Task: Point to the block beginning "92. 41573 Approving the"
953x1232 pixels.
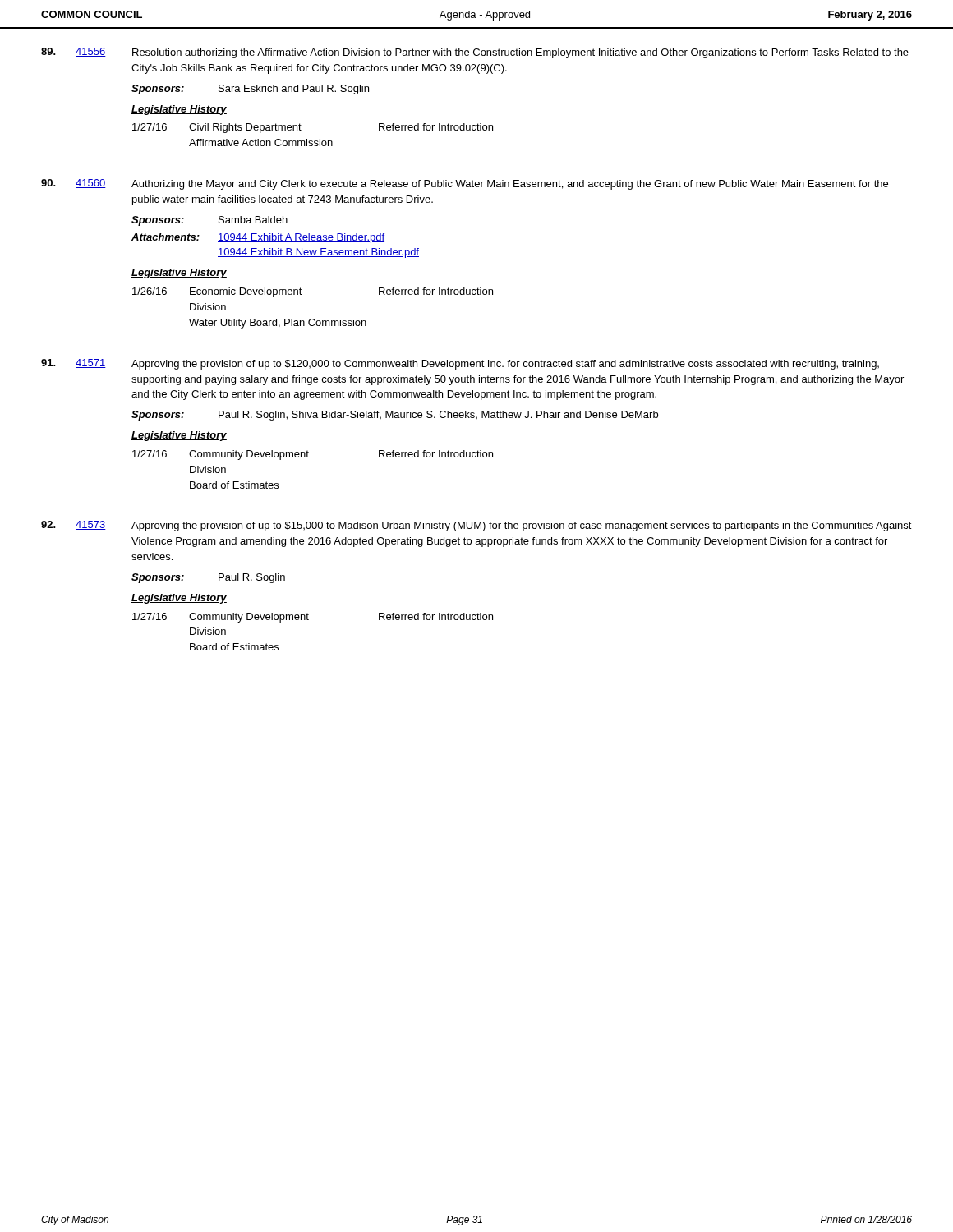Action: pos(476,526)
